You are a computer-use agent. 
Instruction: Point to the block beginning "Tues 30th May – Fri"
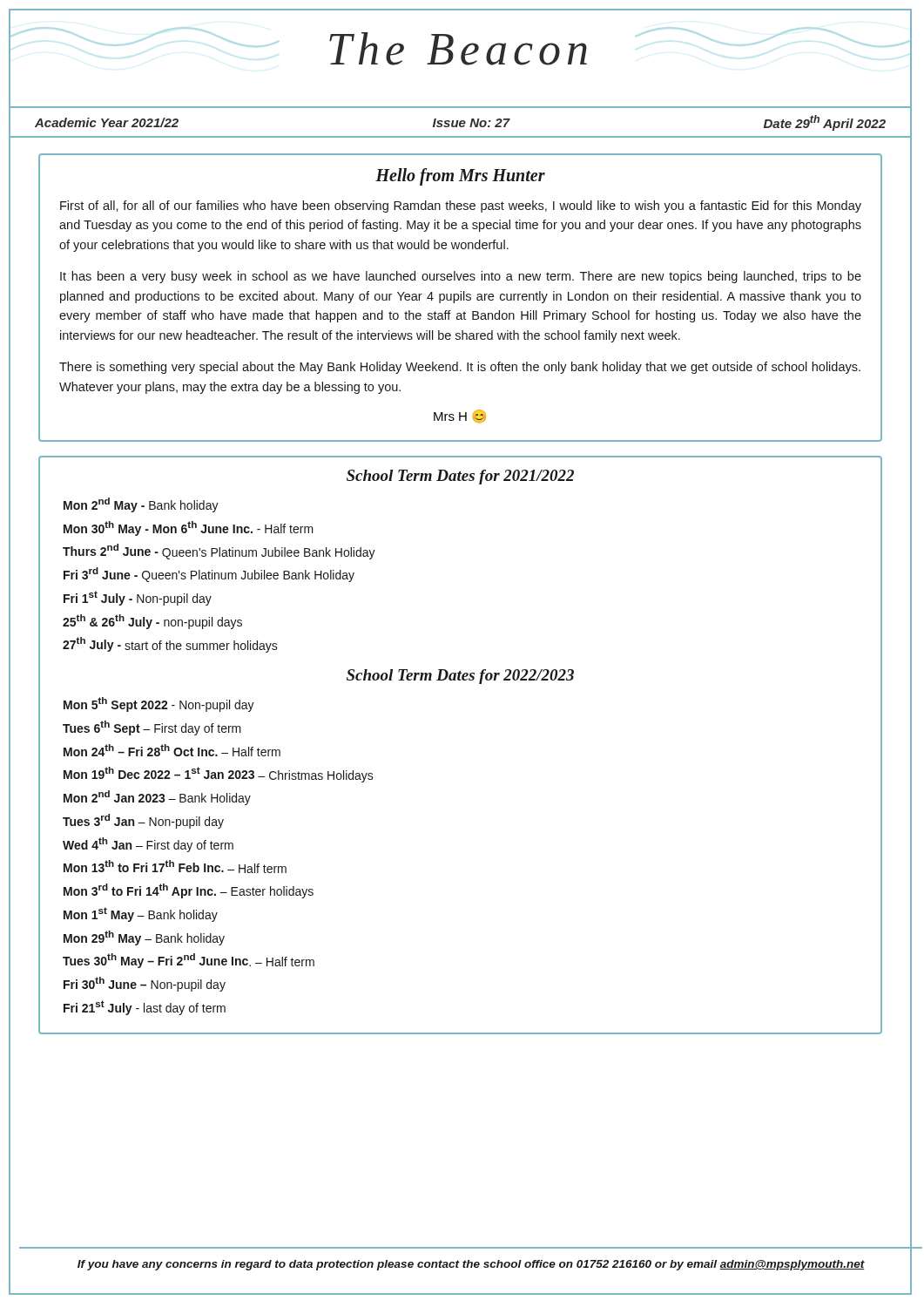click(189, 960)
